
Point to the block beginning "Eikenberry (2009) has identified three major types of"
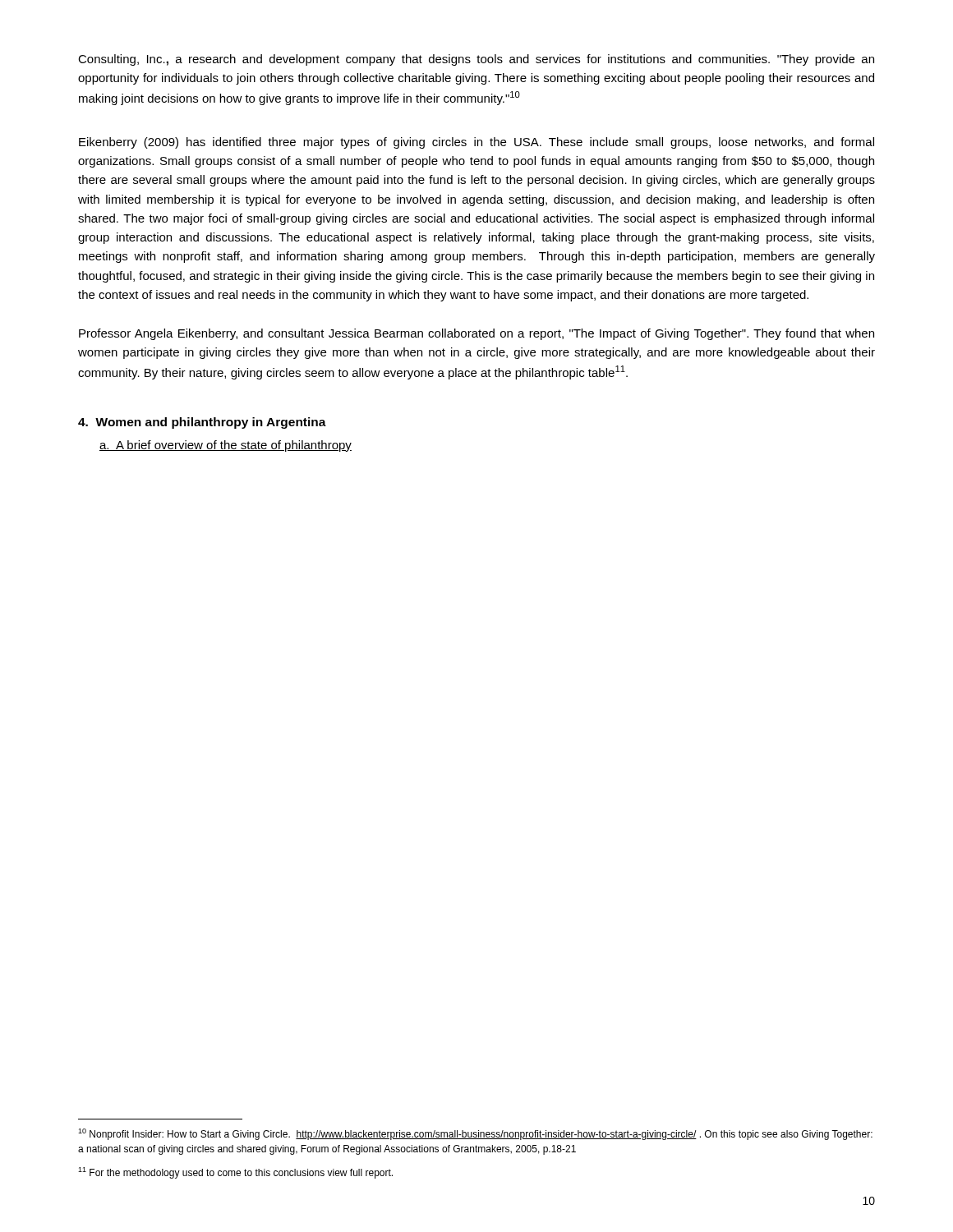coord(476,218)
